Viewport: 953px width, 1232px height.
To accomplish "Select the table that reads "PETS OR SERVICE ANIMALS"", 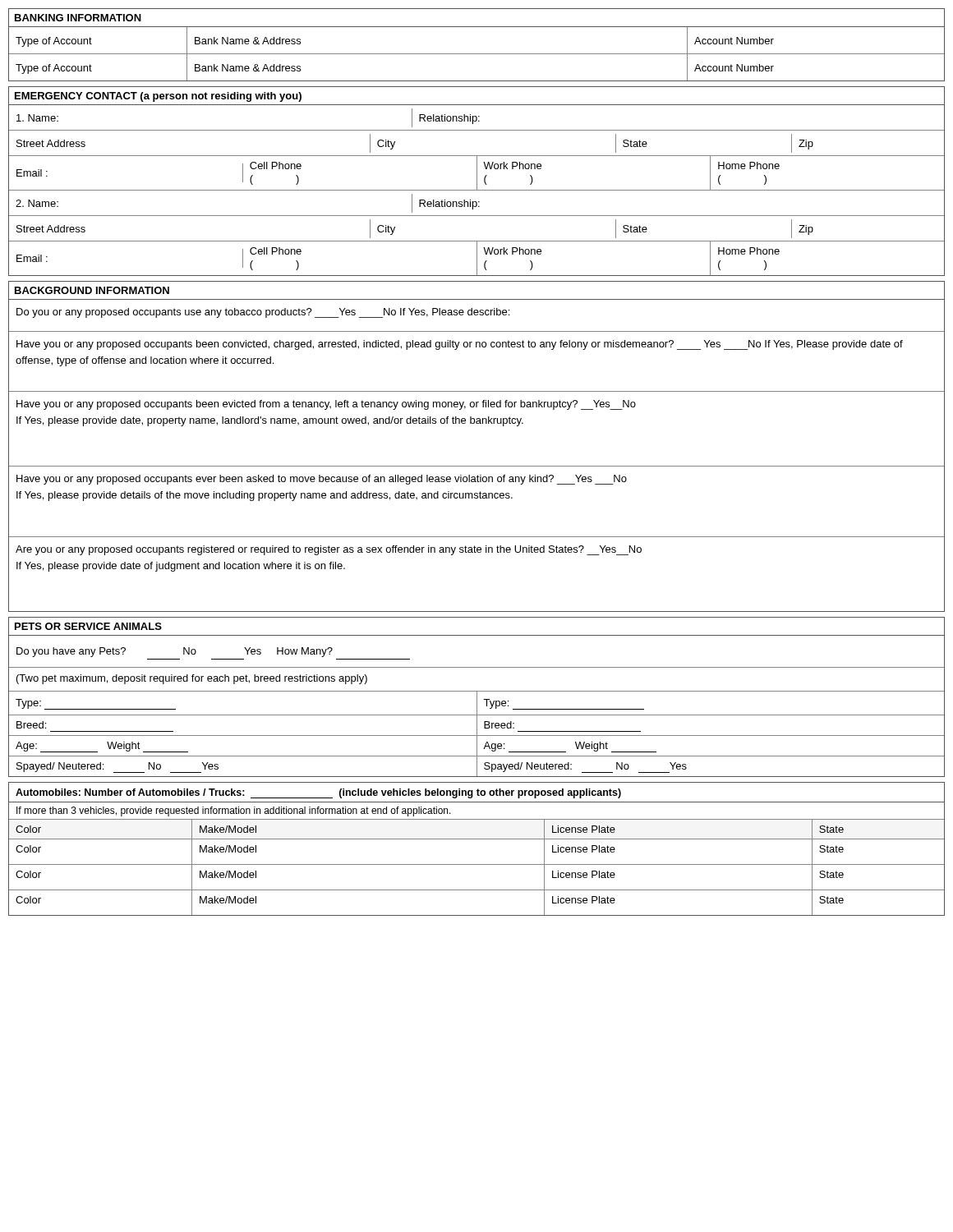I will click(x=476, y=697).
